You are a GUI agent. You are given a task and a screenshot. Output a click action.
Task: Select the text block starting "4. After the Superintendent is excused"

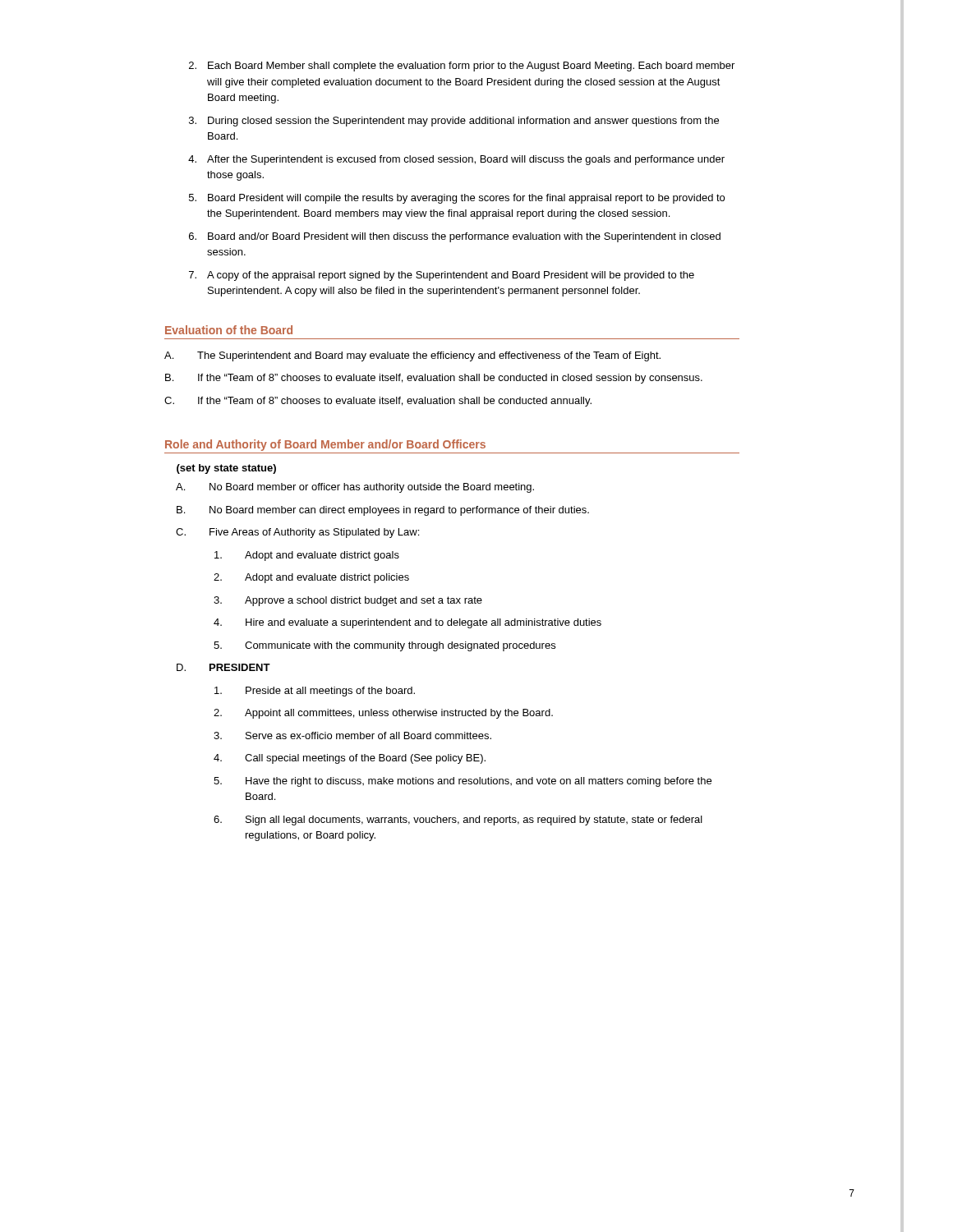[x=452, y=167]
